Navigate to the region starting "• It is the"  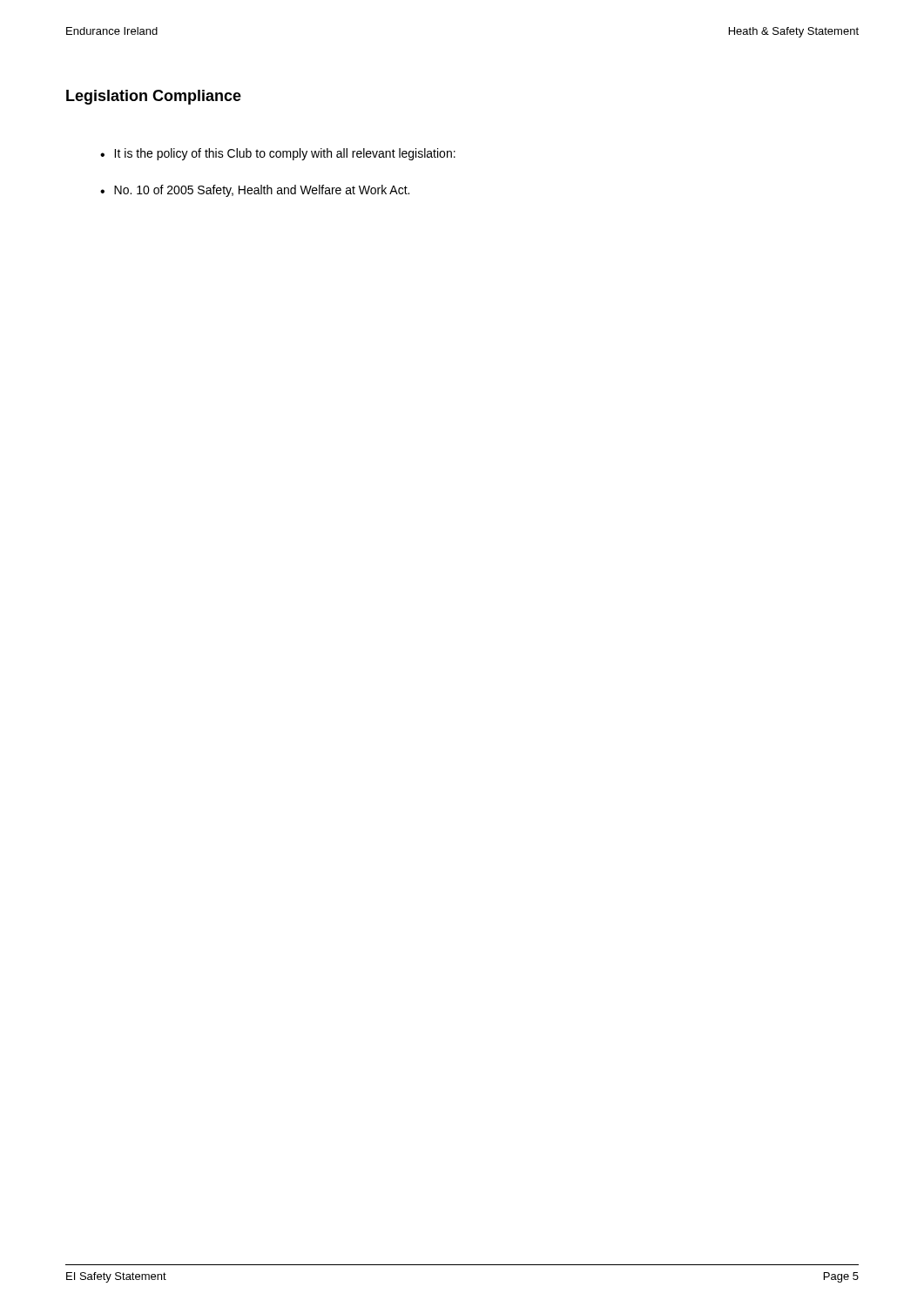click(x=278, y=155)
